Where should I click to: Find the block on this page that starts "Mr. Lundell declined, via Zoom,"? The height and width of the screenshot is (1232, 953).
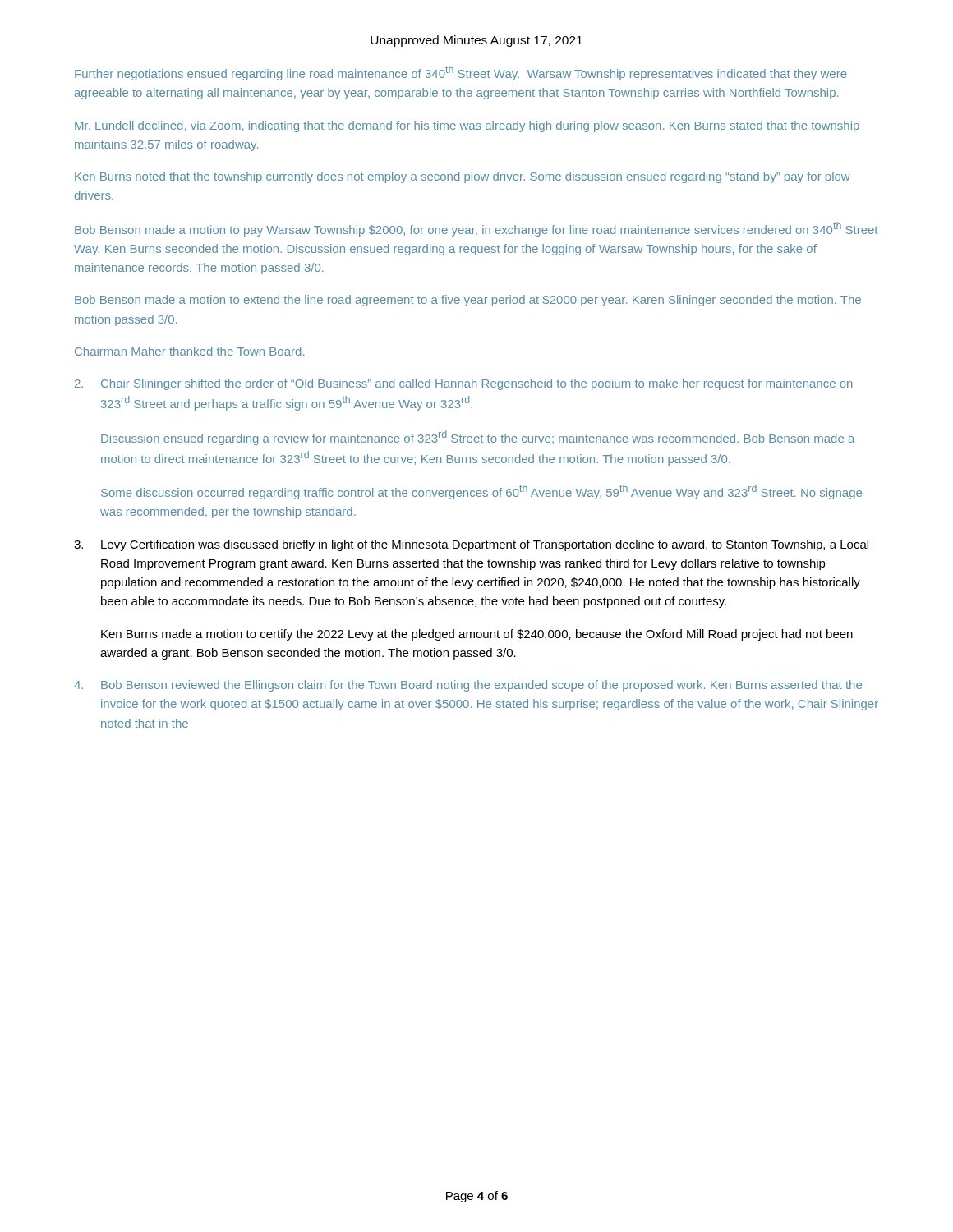467,134
